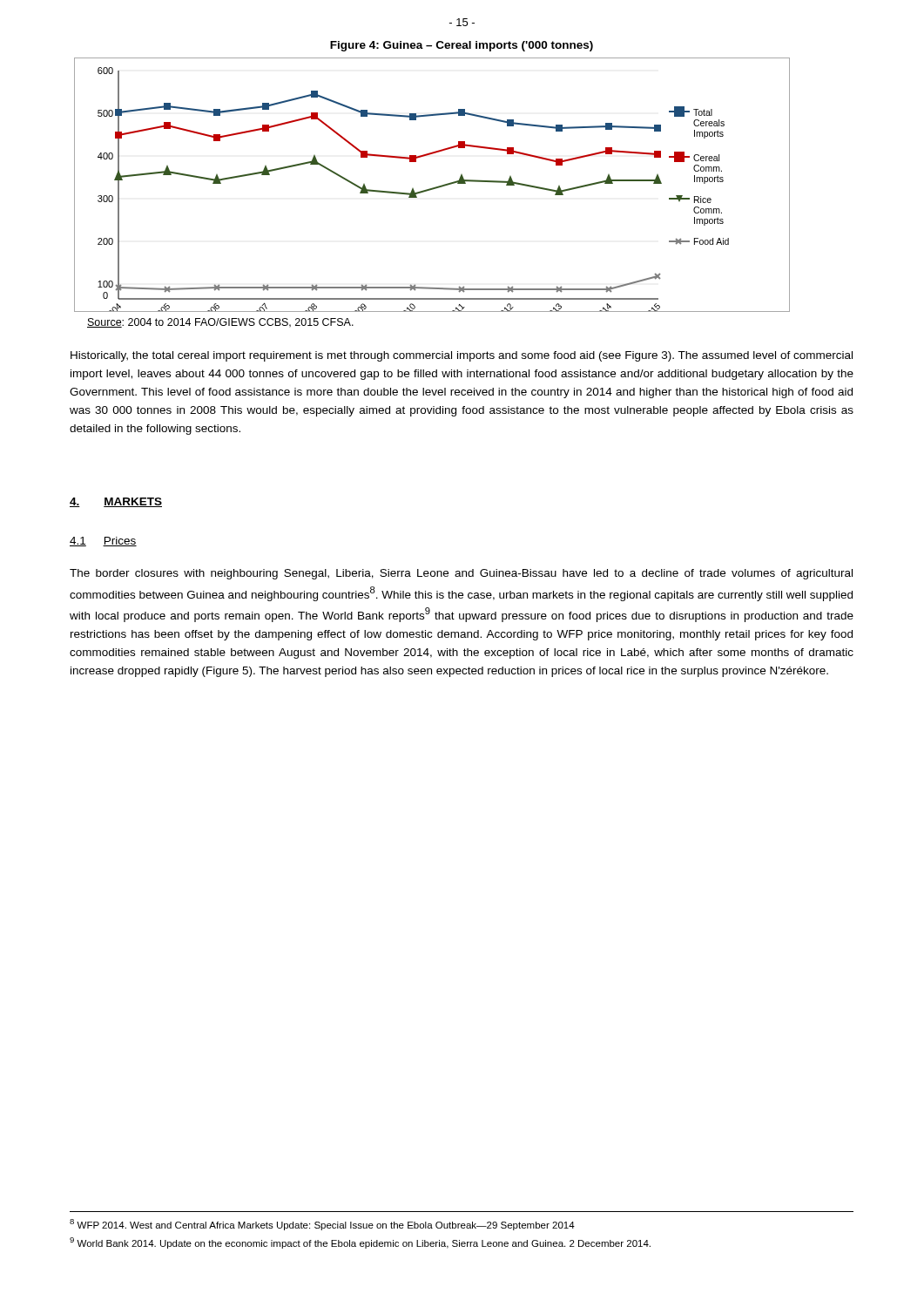Point to the block beginning "The border closures with"
The height and width of the screenshot is (1307, 924).
[x=462, y=621]
